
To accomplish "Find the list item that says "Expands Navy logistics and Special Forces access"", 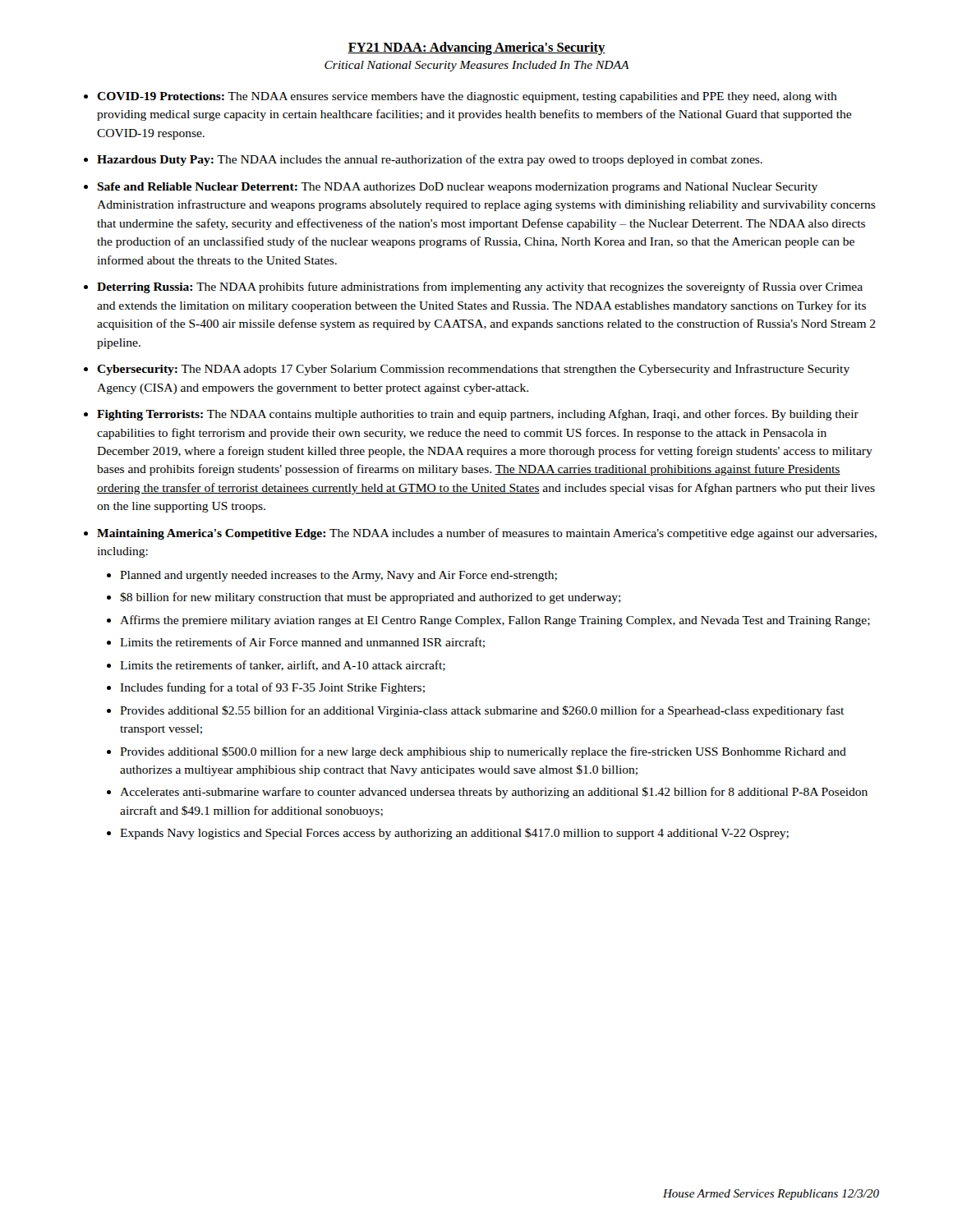I will 455,833.
